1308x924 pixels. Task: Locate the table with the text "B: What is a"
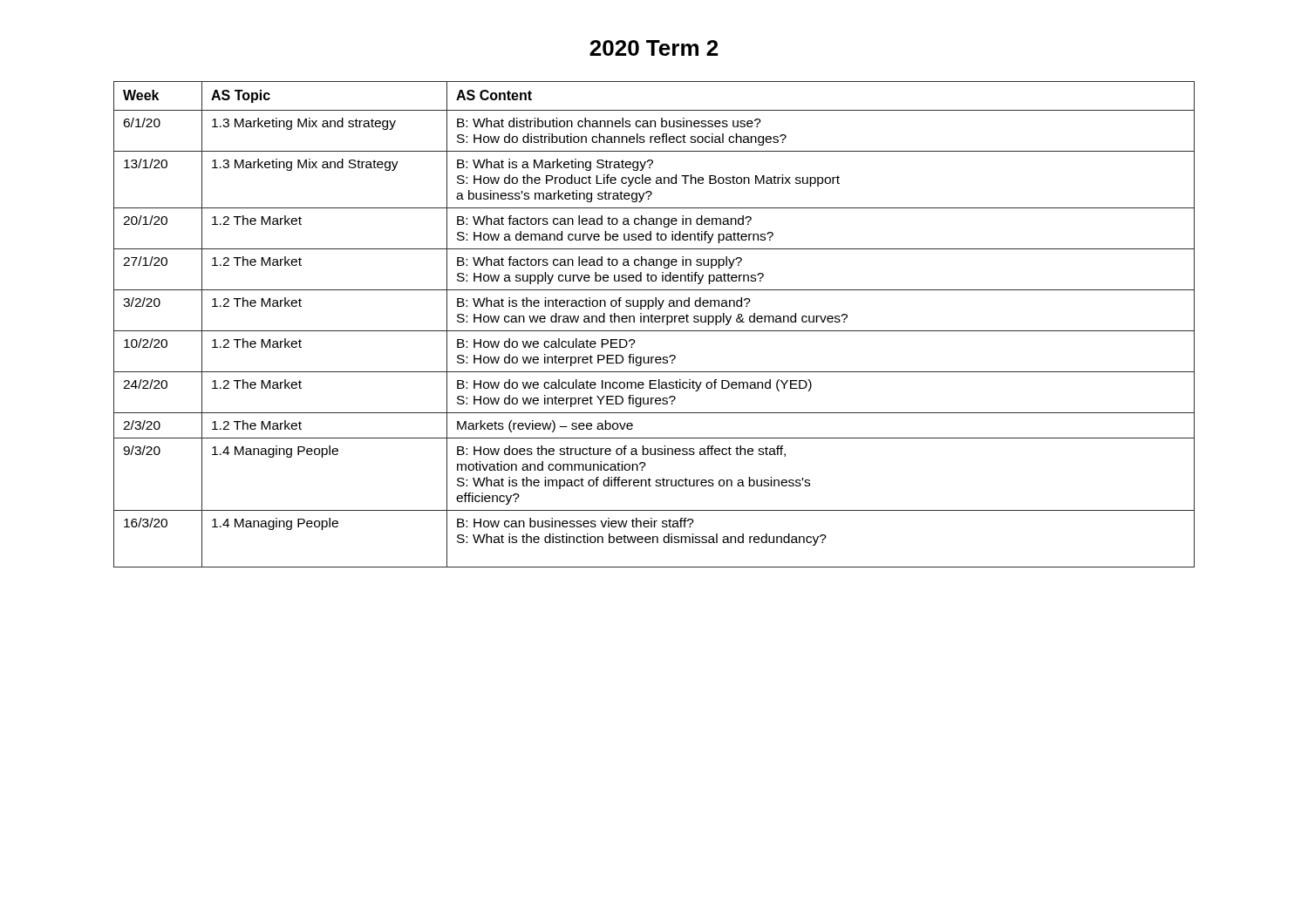click(x=654, y=324)
